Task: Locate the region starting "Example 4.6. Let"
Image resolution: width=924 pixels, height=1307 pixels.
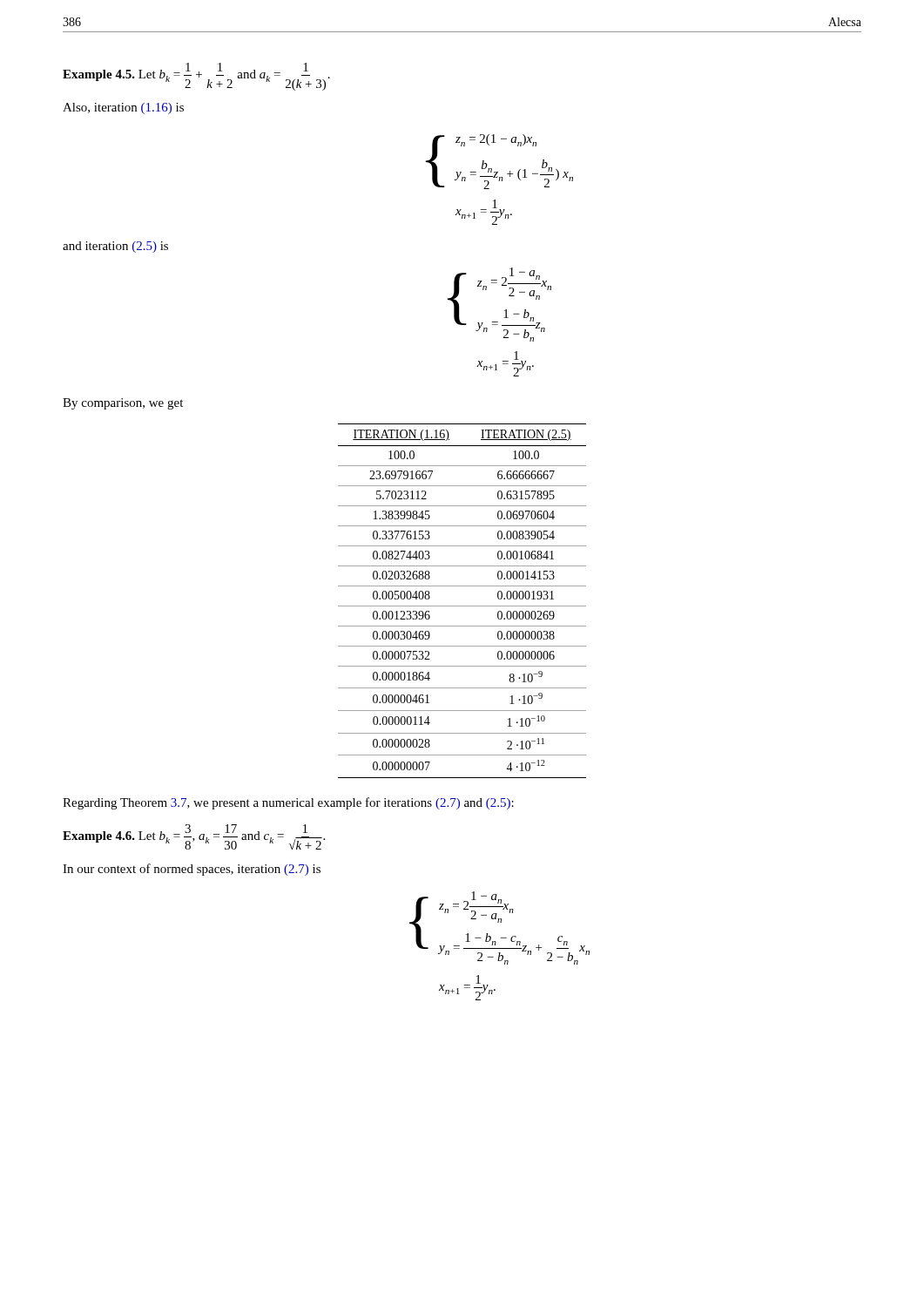Action: [x=194, y=837]
